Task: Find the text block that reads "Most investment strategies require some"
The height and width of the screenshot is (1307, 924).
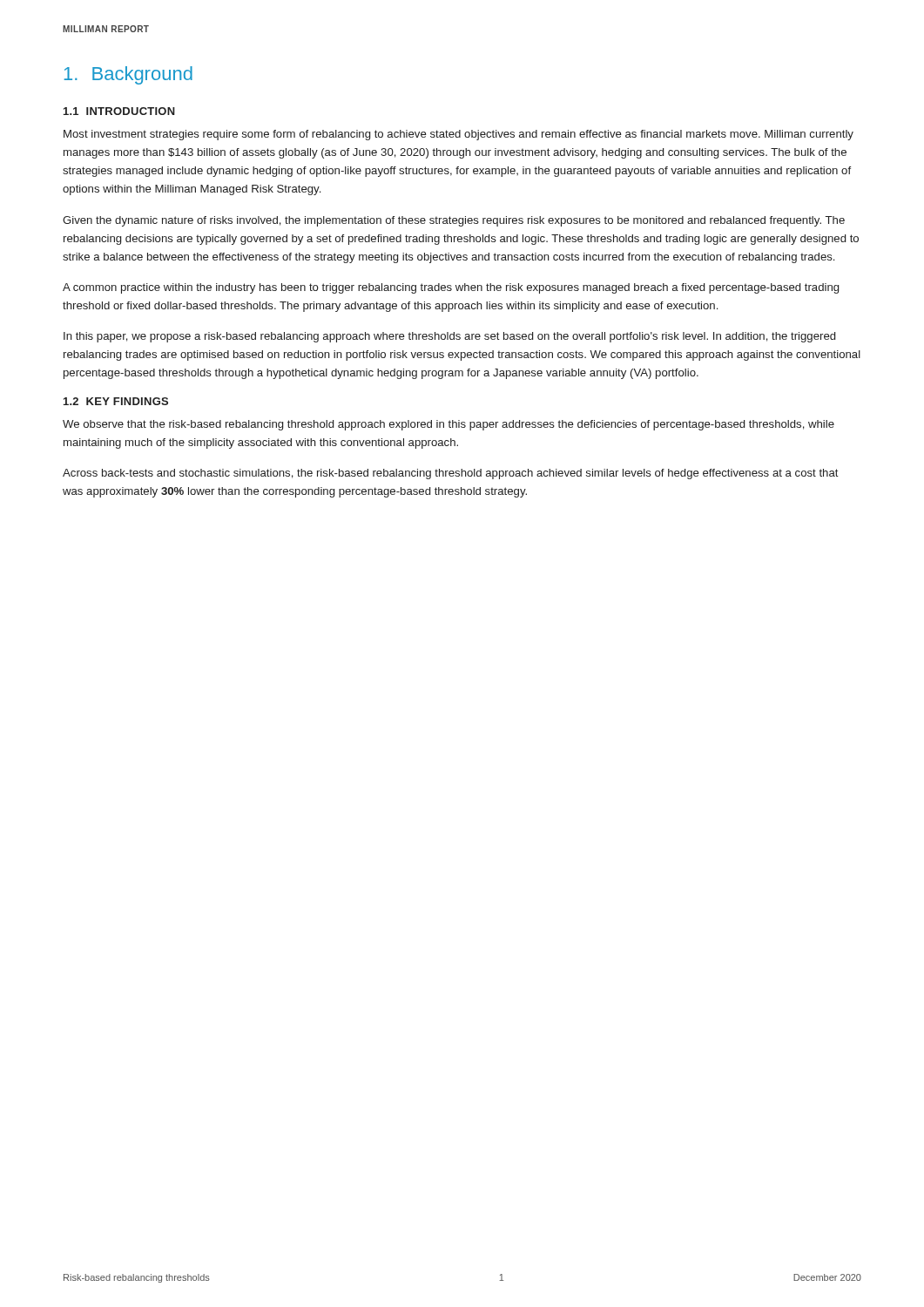Action: pyautogui.click(x=458, y=161)
